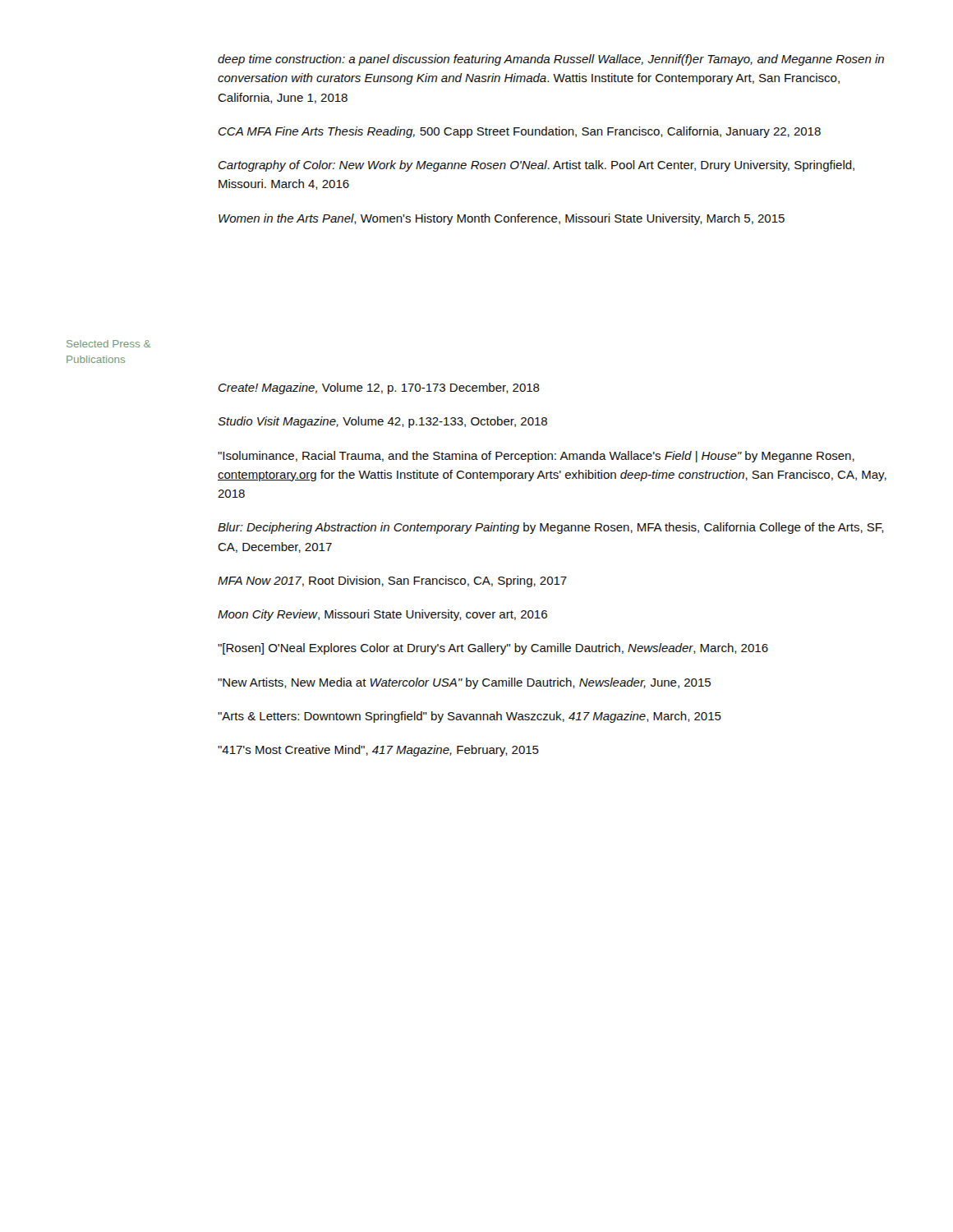
Task: Select the passage starting "MFA Now 2017, Root Division, San"
Action: tap(392, 580)
